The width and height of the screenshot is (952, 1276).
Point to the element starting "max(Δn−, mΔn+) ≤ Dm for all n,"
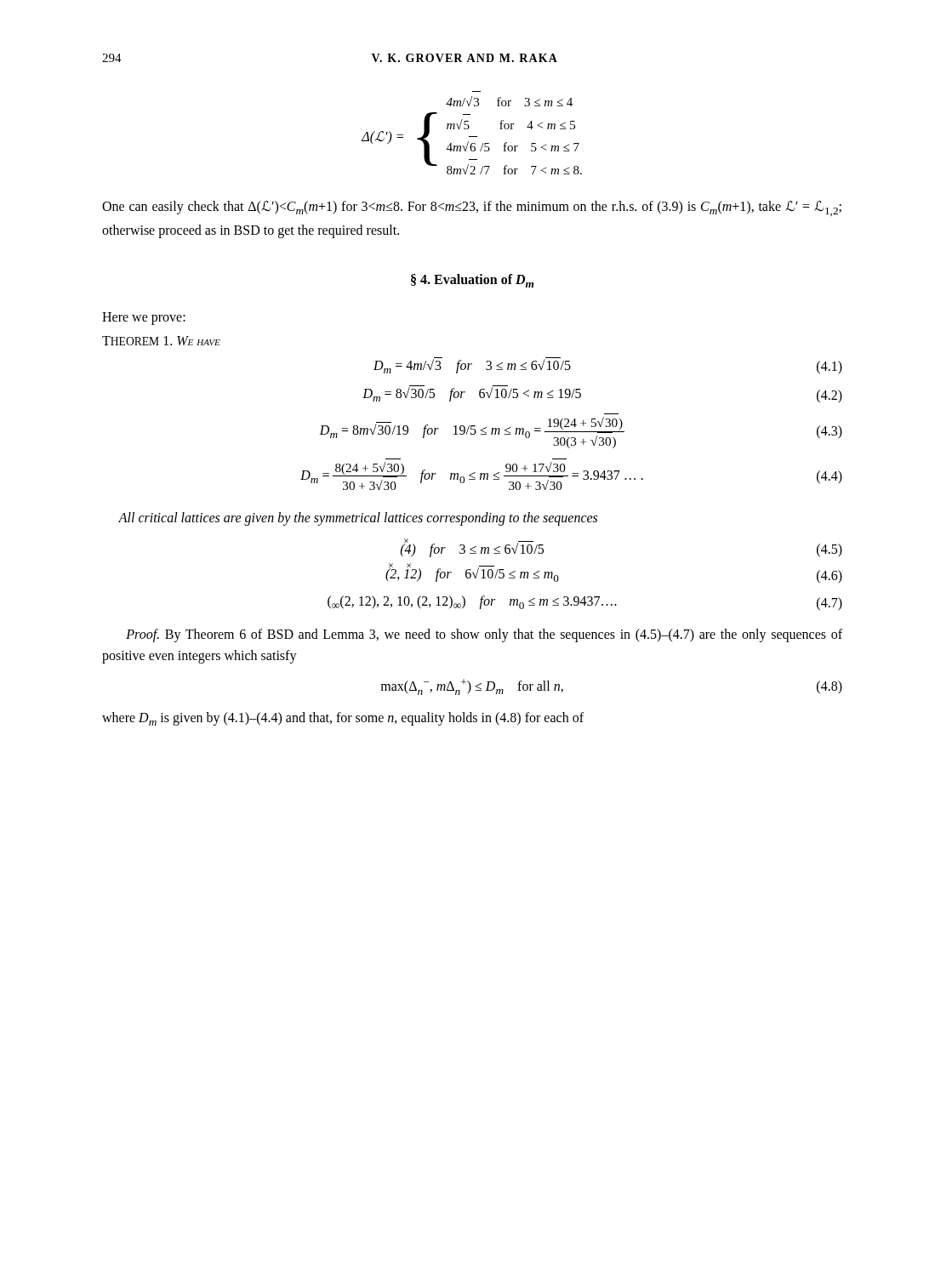pos(472,687)
